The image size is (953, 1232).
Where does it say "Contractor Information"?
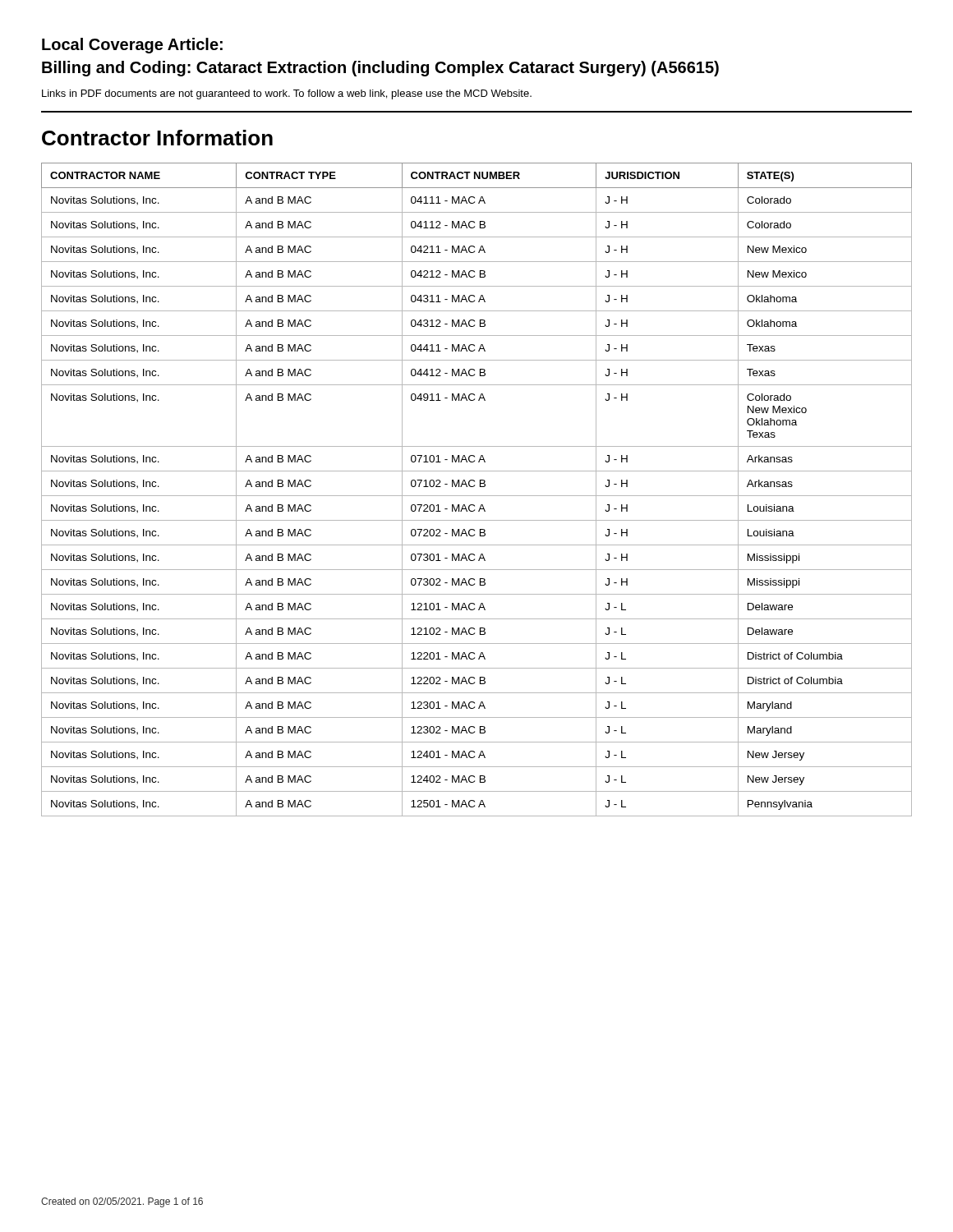[157, 138]
